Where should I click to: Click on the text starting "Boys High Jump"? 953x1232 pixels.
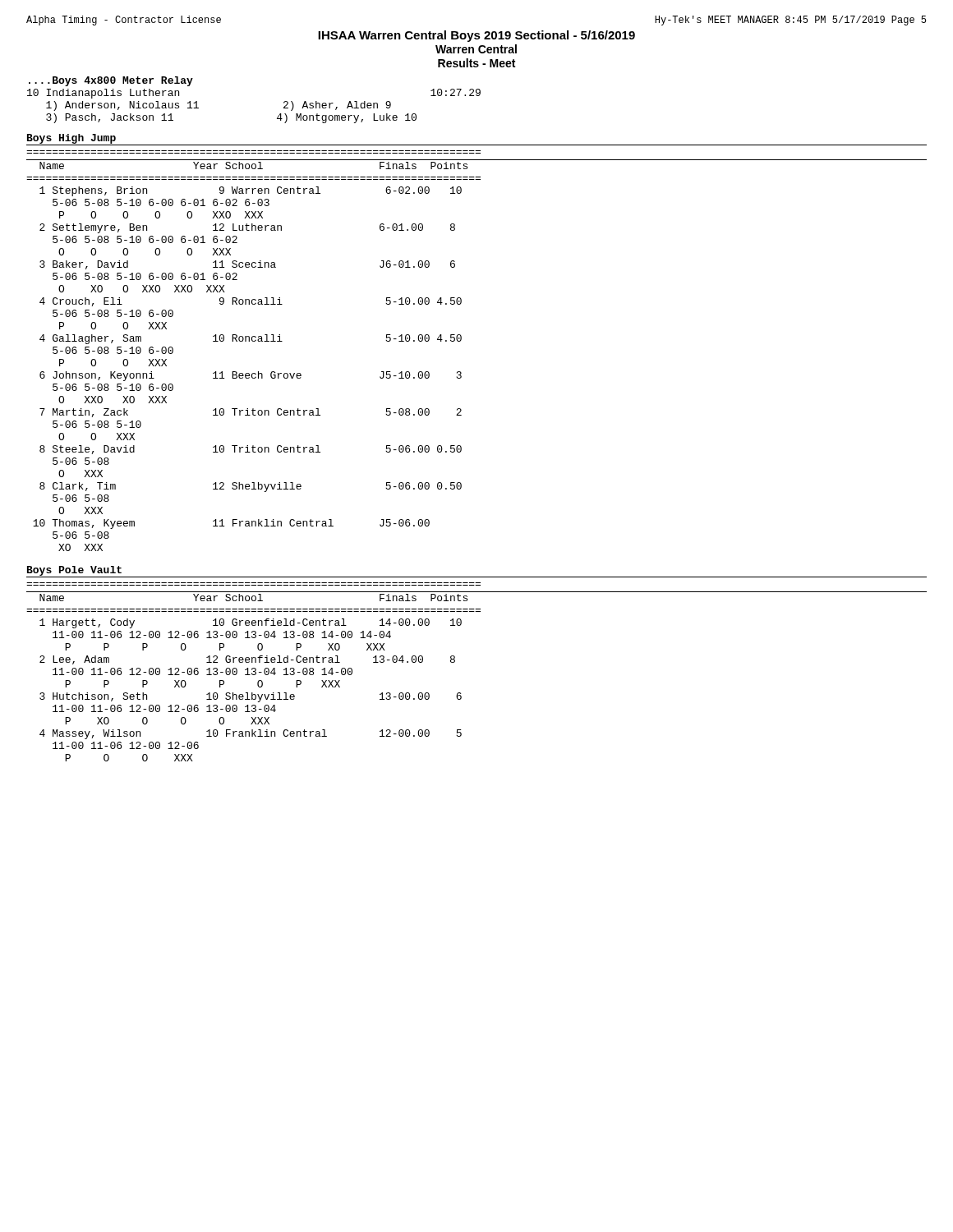pyautogui.click(x=71, y=138)
